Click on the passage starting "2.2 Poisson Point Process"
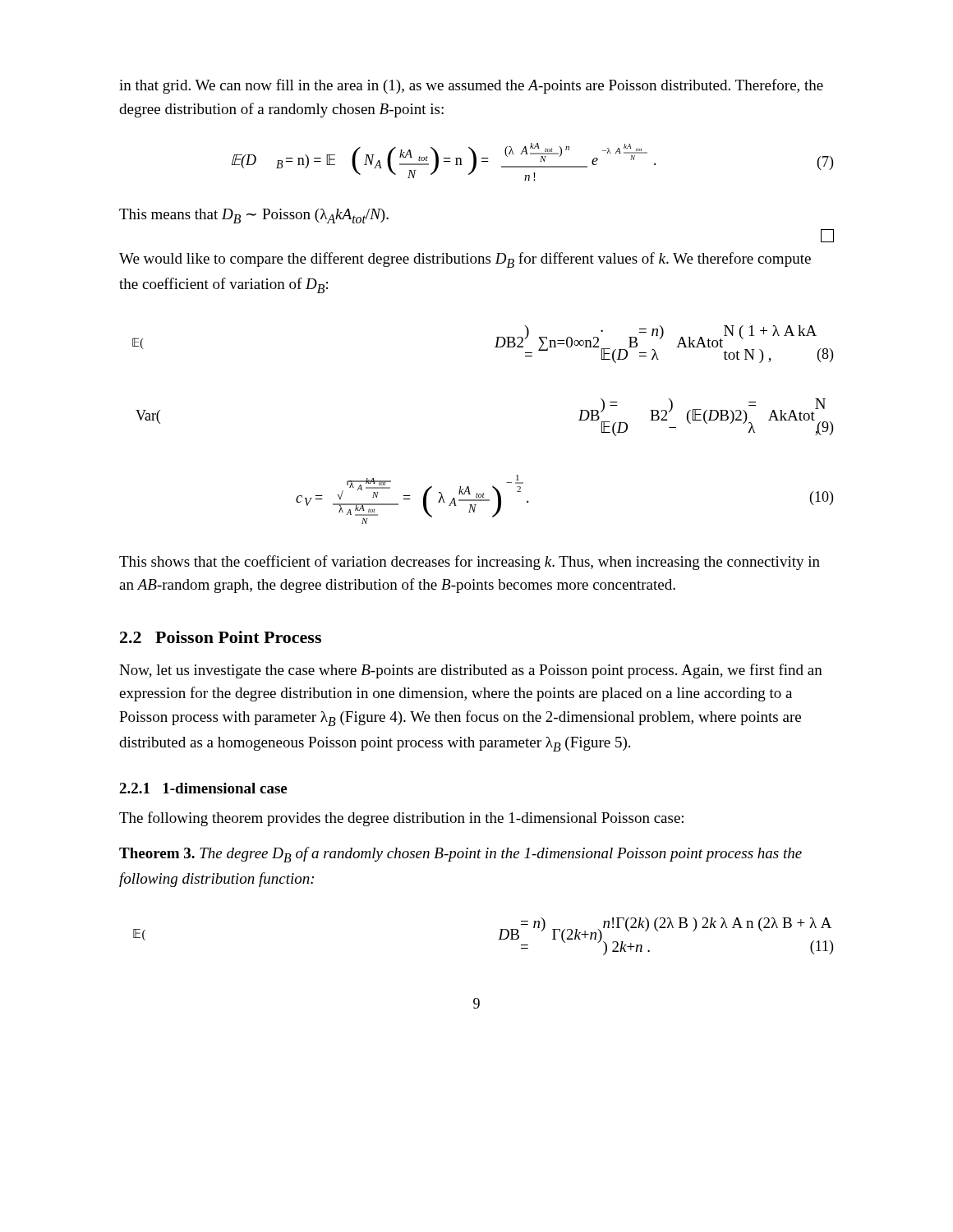 pyautogui.click(x=220, y=637)
